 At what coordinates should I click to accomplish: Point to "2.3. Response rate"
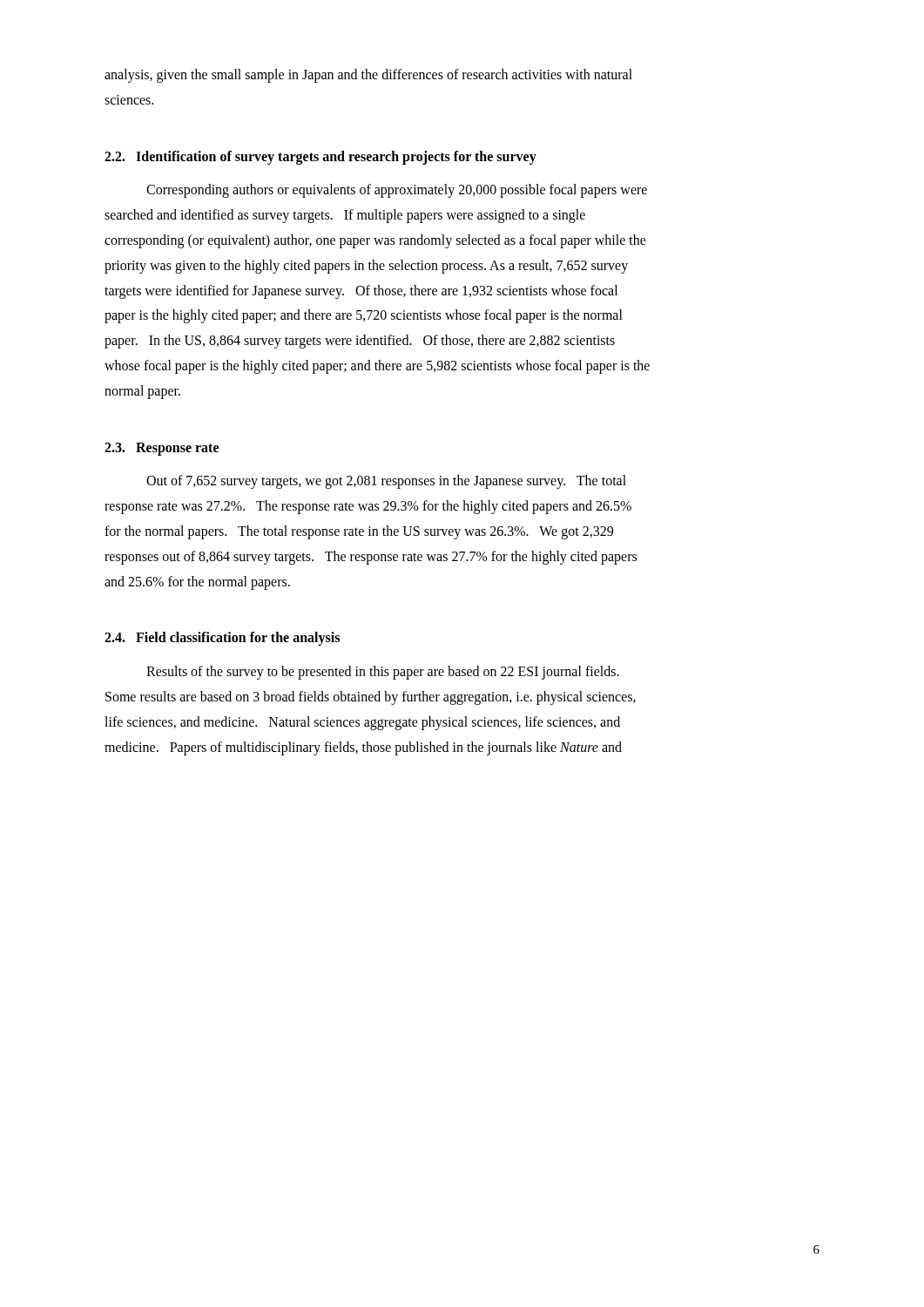coord(162,447)
